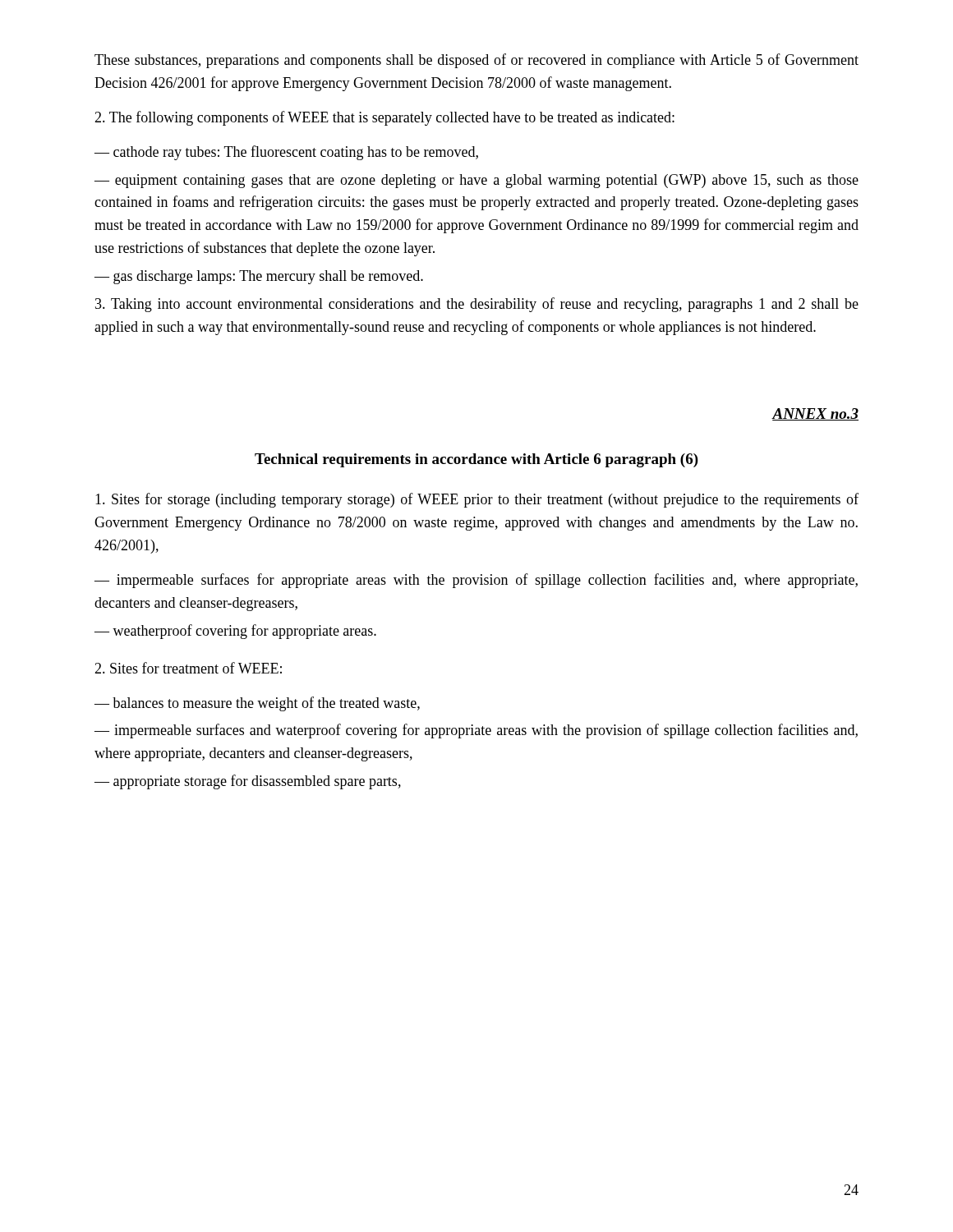Click on the text with the text "Sites for treatment of WEEE:"
The width and height of the screenshot is (953, 1232).
[x=189, y=668]
